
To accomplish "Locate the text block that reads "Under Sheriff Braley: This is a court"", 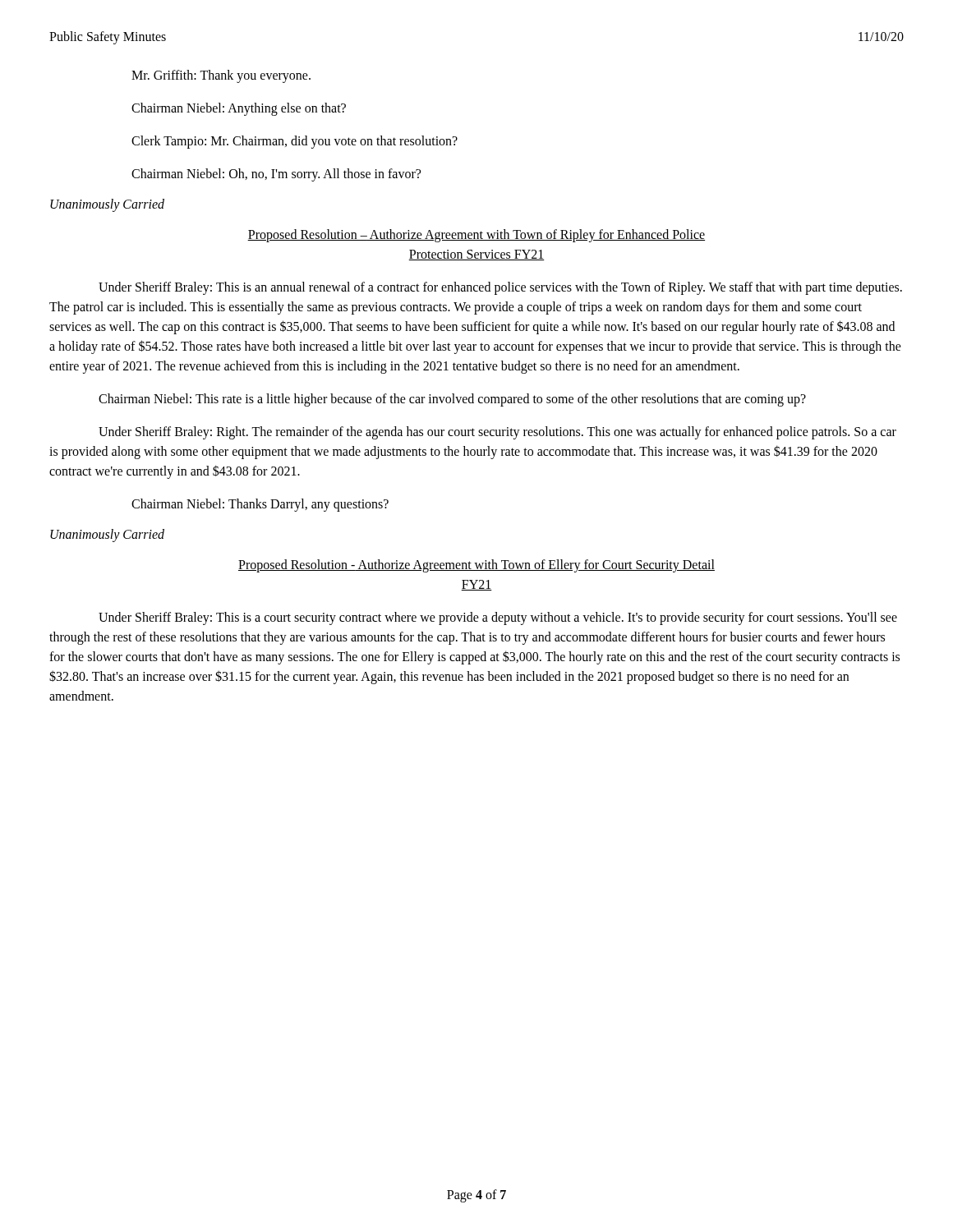I will (475, 657).
